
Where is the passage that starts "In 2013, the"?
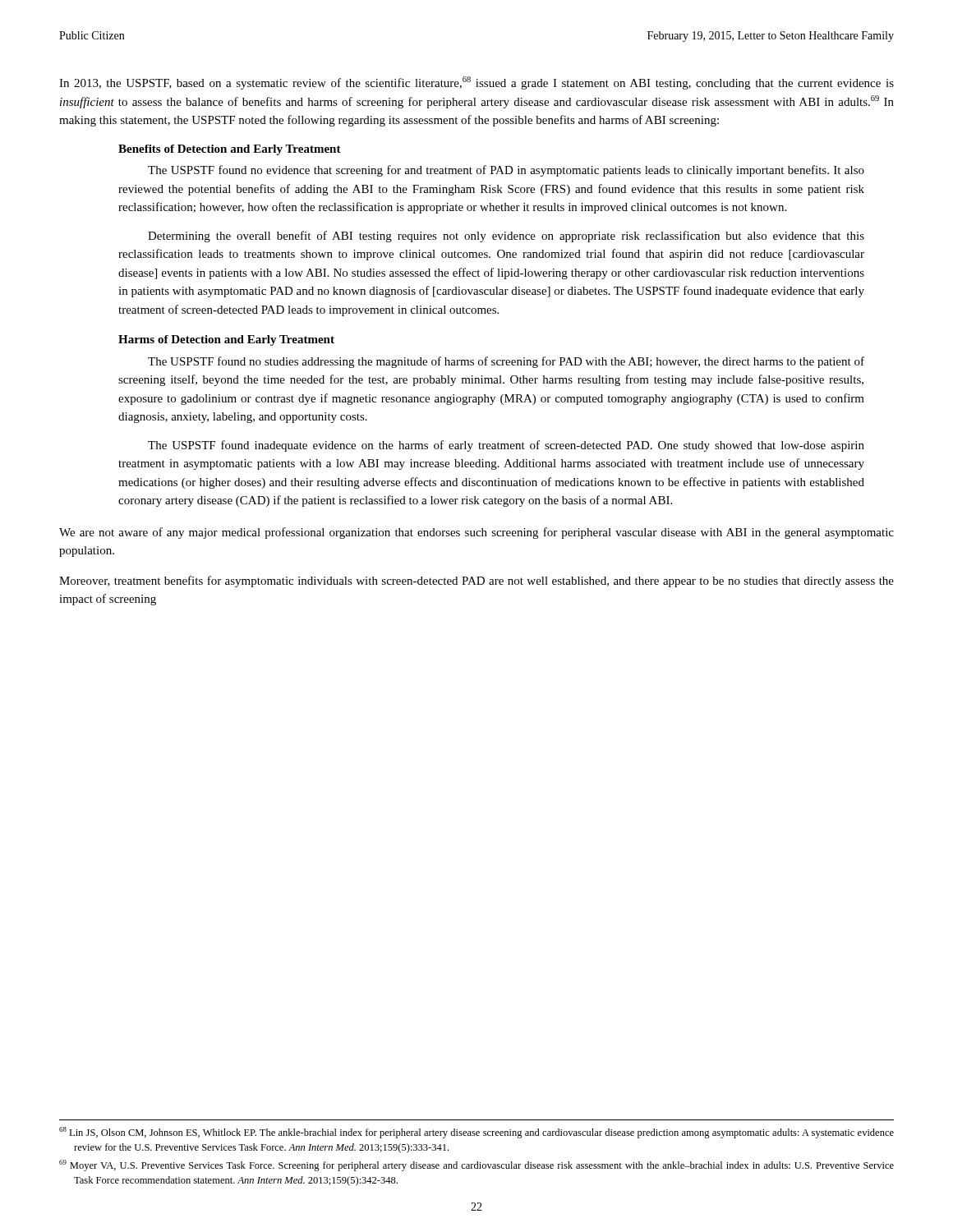pyautogui.click(x=476, y=102)
